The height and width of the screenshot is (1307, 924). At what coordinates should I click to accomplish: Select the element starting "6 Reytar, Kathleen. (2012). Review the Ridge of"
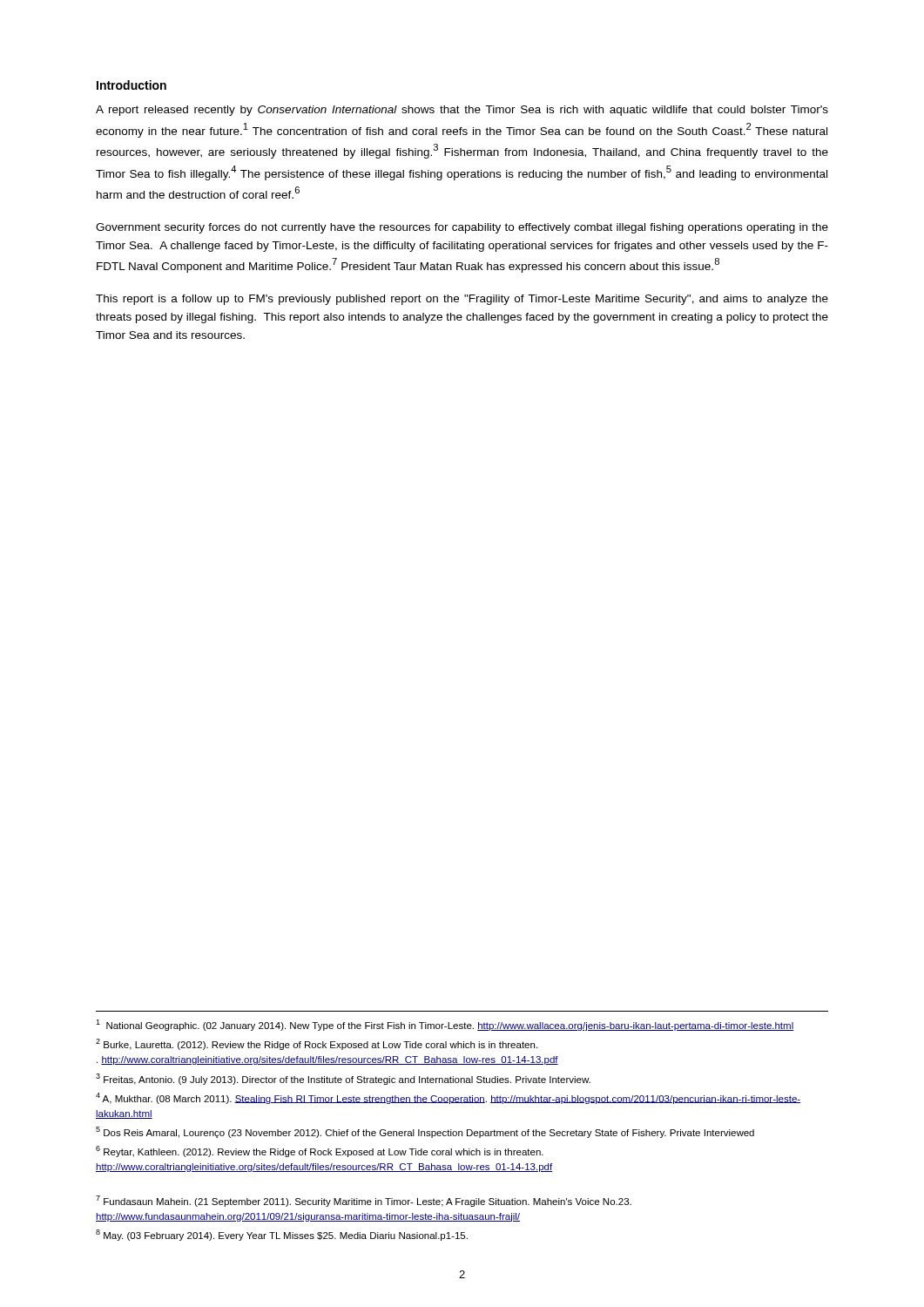pos(324,1158)
